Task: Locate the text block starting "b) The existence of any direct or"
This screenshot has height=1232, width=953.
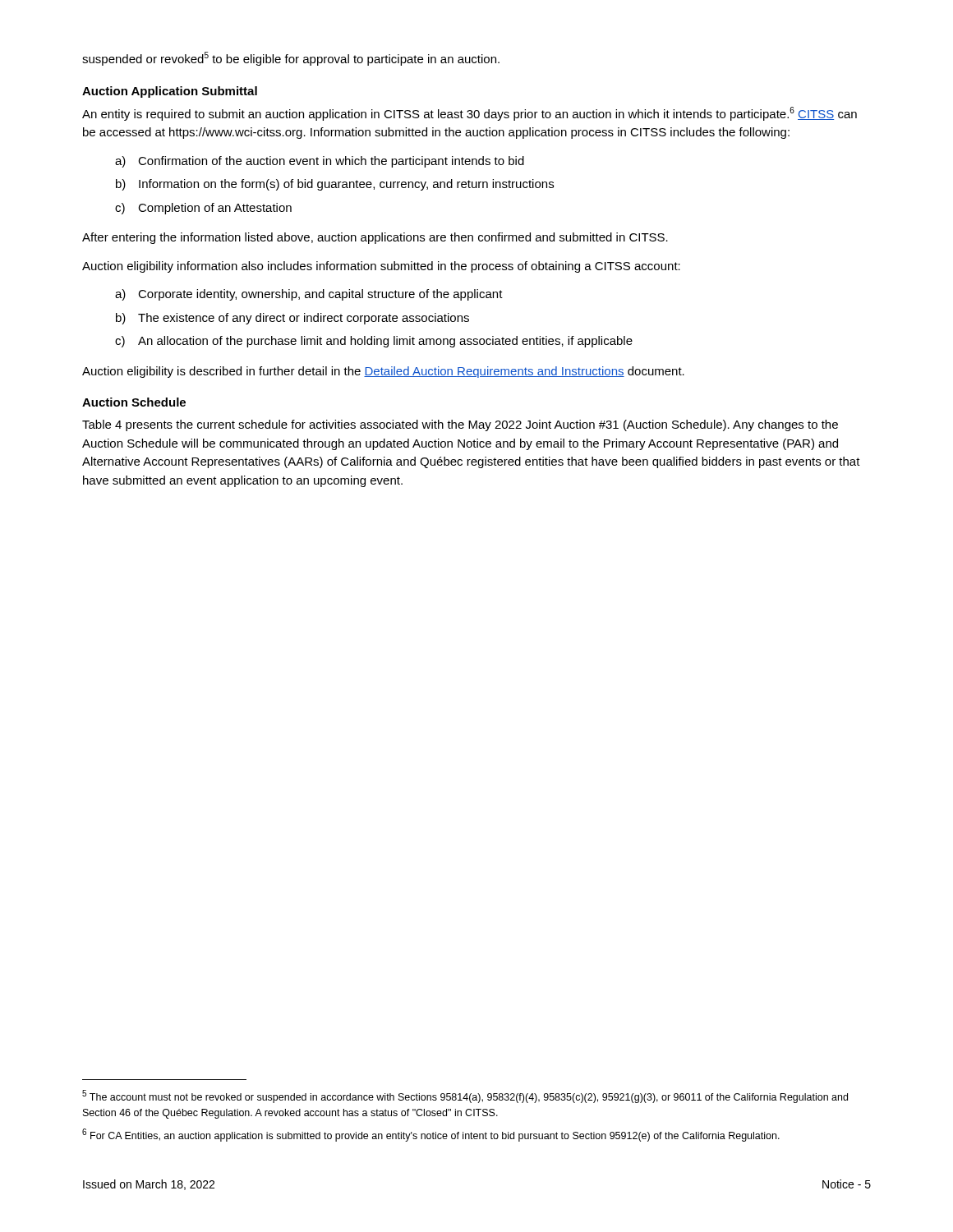Action: click(x=476, y=318)
